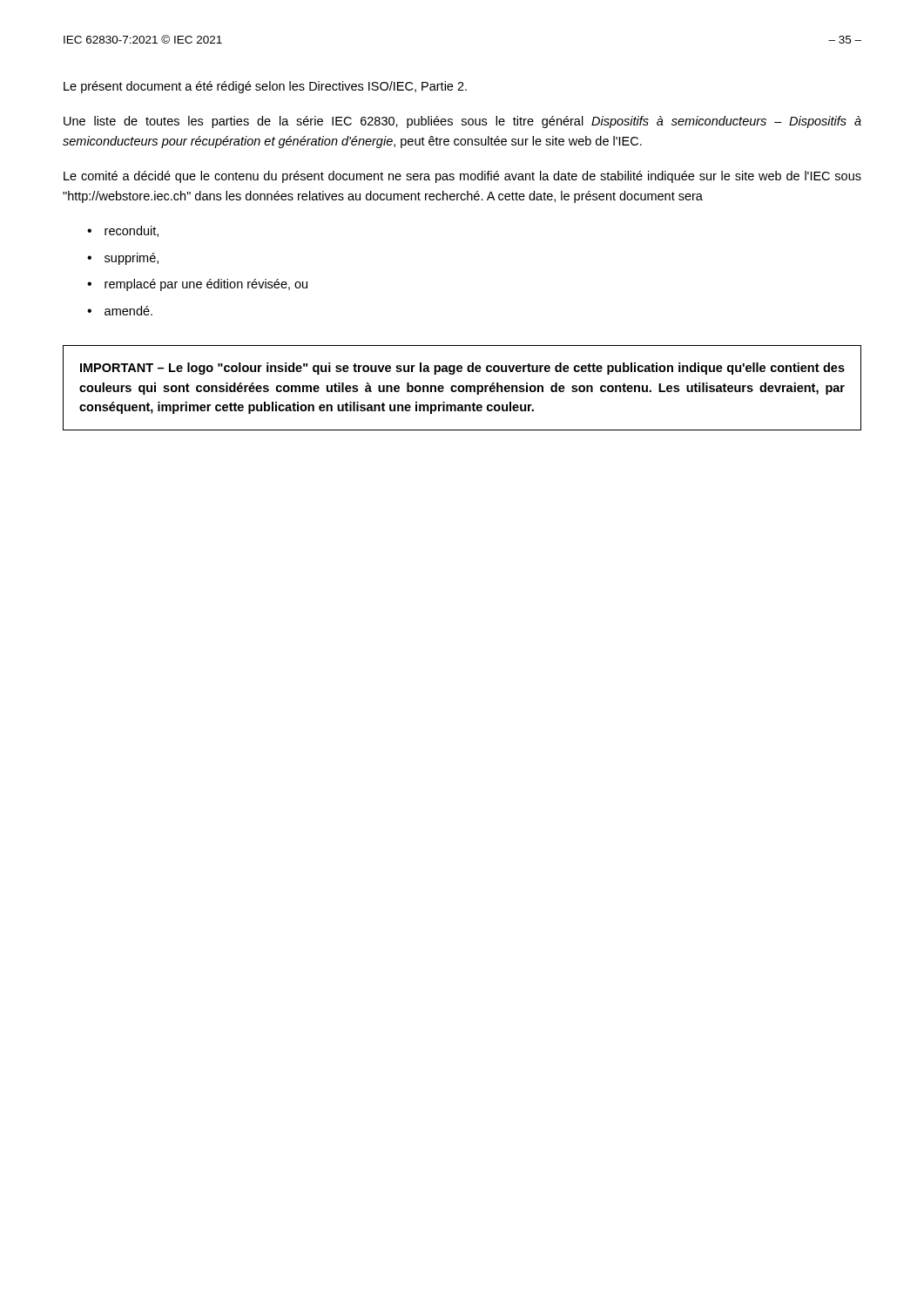Point to the text block starting "• amendé."

tap(120, 311)
